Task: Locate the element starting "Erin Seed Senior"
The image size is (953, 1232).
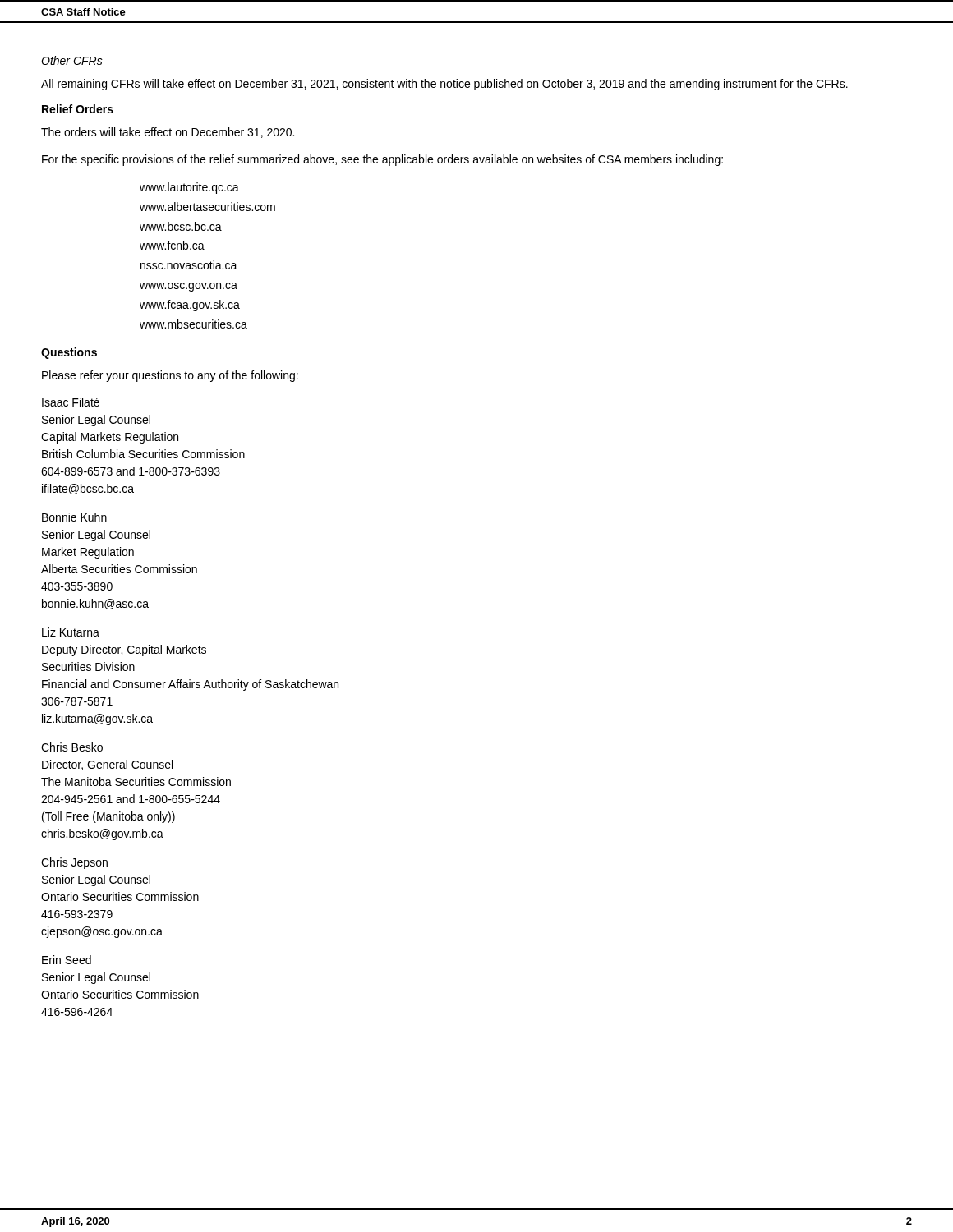Action: click(67, 960)
